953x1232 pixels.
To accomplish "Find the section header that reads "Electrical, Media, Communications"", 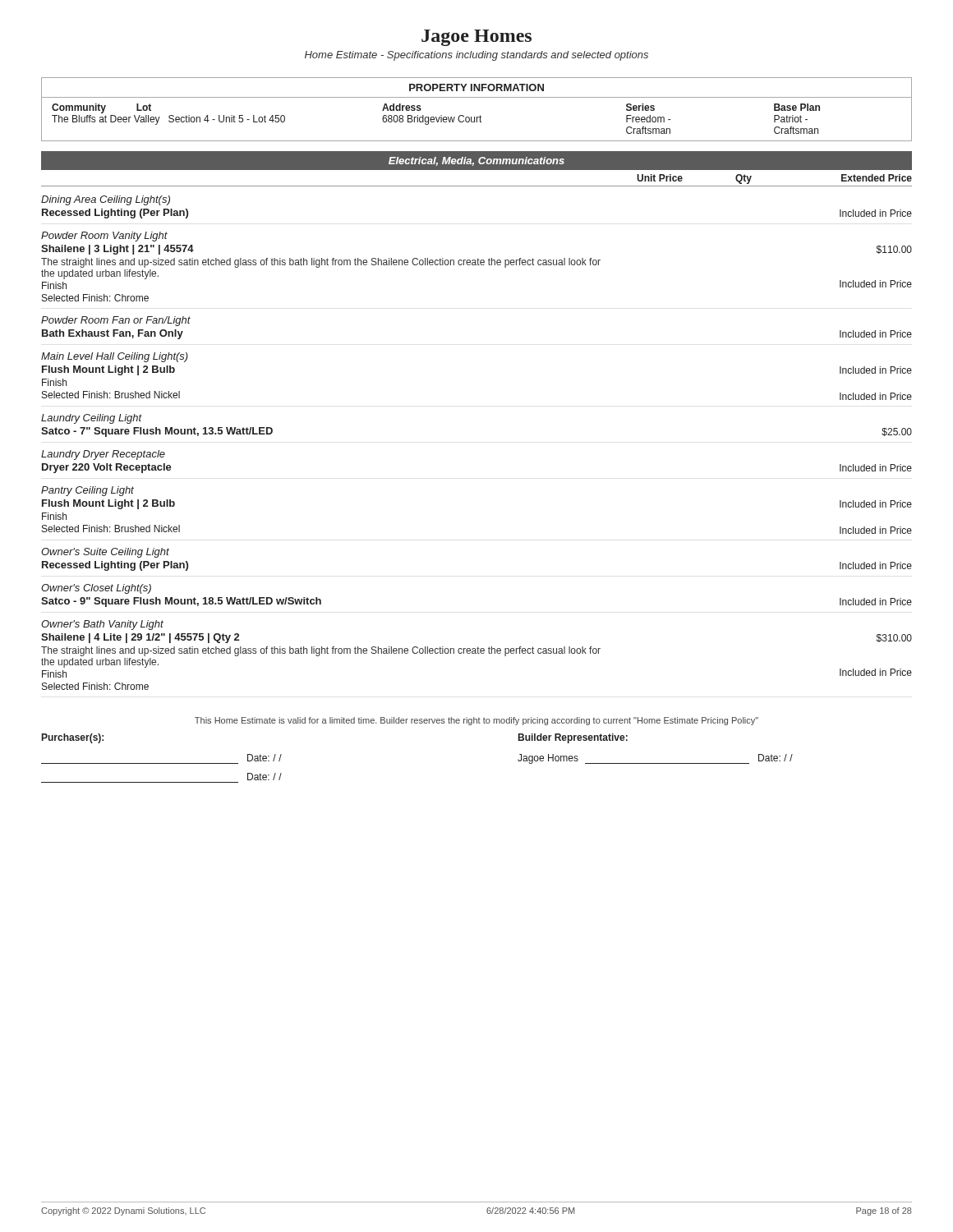I will point(476,161).
